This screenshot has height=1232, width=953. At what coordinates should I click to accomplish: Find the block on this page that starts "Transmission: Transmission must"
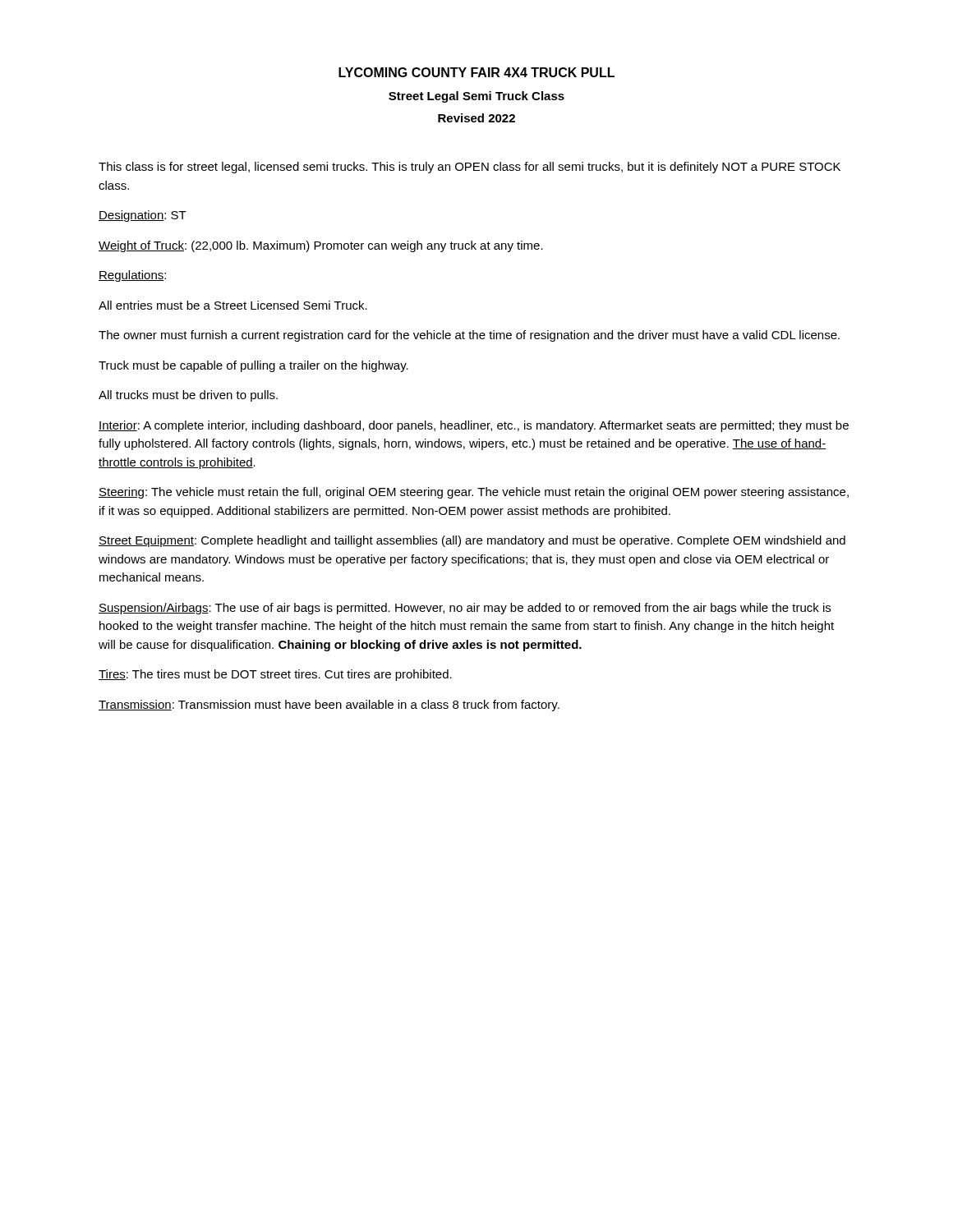[x=329, y=704]
